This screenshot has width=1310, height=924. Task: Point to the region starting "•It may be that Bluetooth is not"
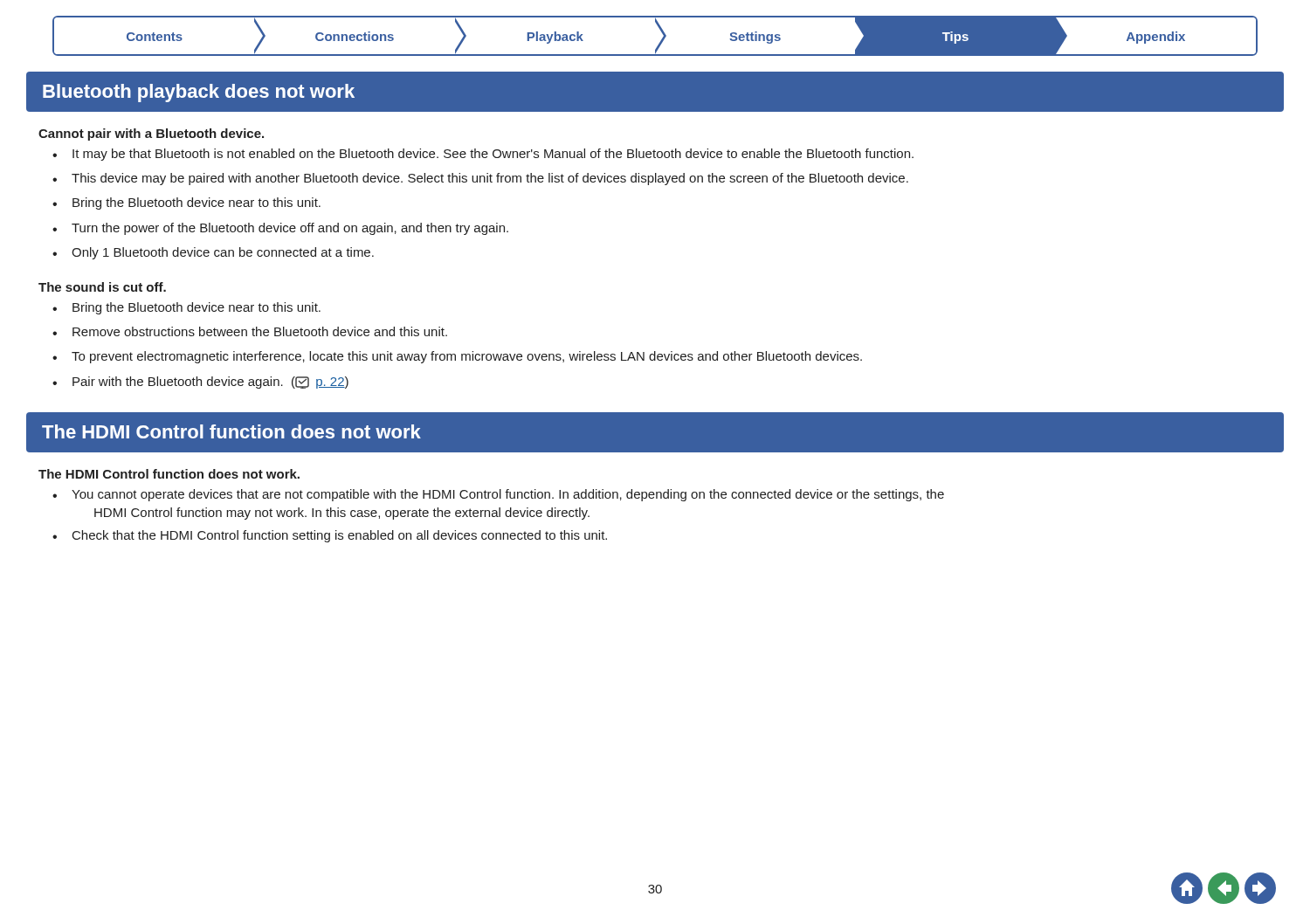click(x=483, y=155)
